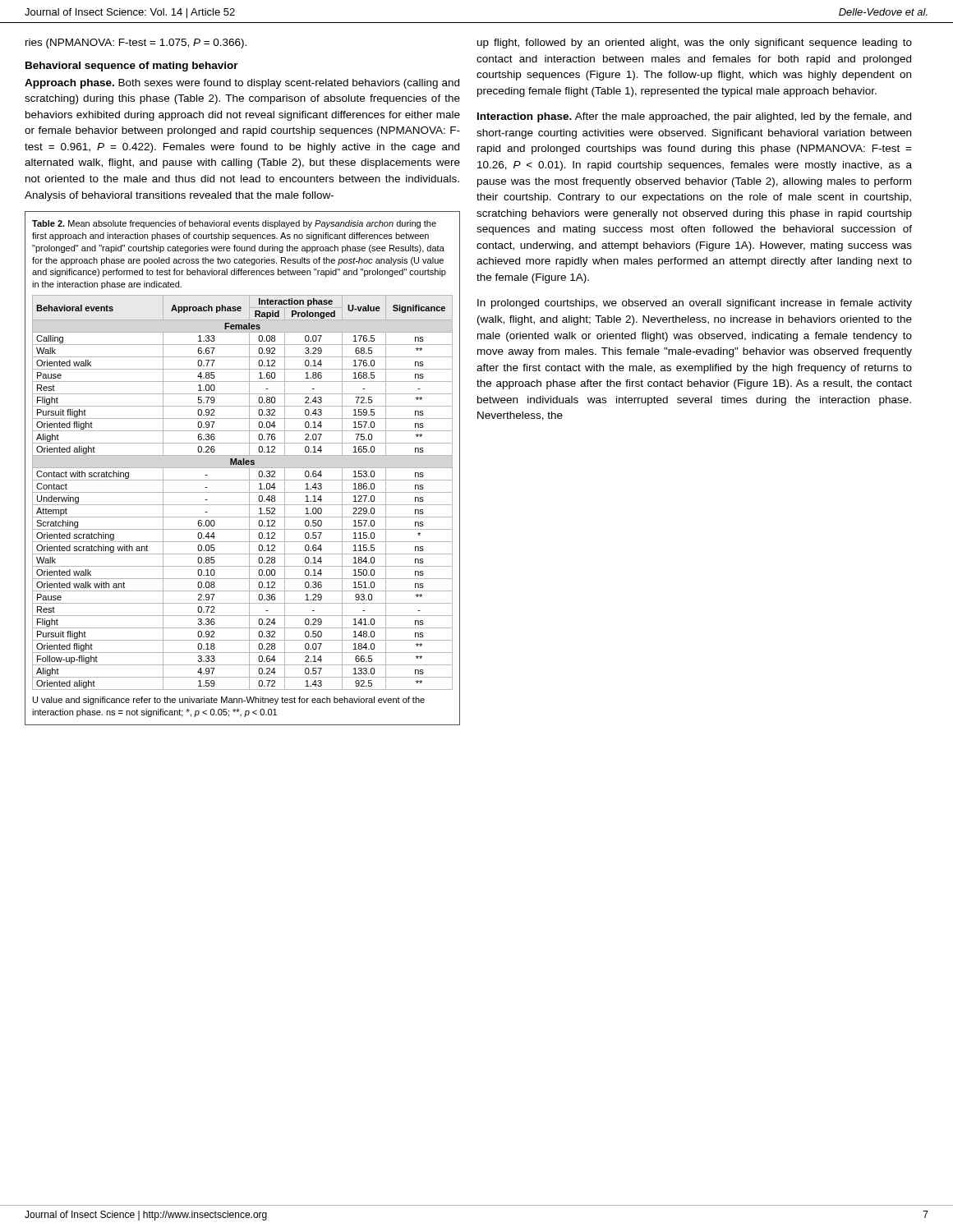
Task: Click a section header
Action: point(131,65)
